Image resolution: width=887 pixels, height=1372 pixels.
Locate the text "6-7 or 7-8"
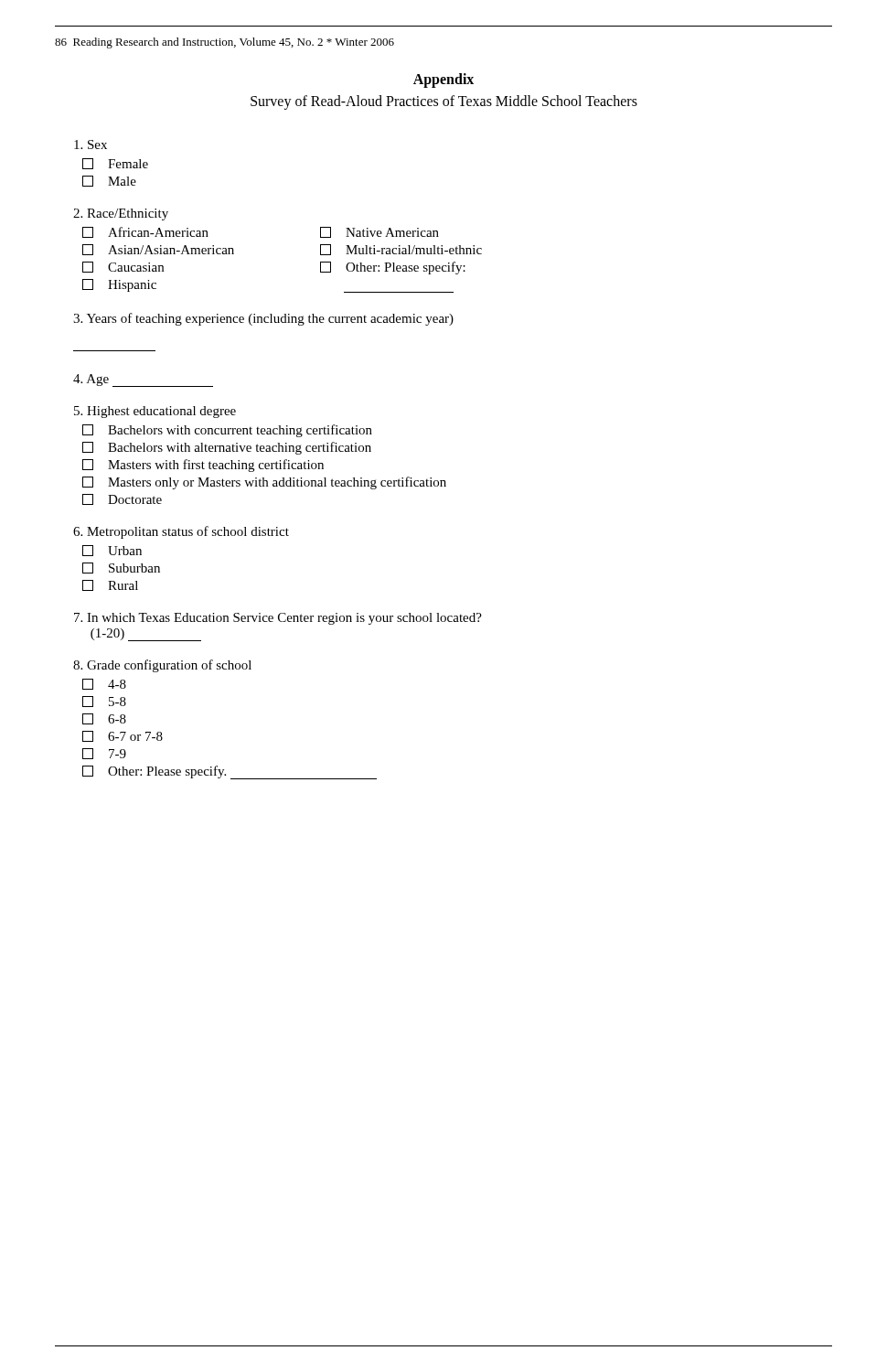[123, 737]
